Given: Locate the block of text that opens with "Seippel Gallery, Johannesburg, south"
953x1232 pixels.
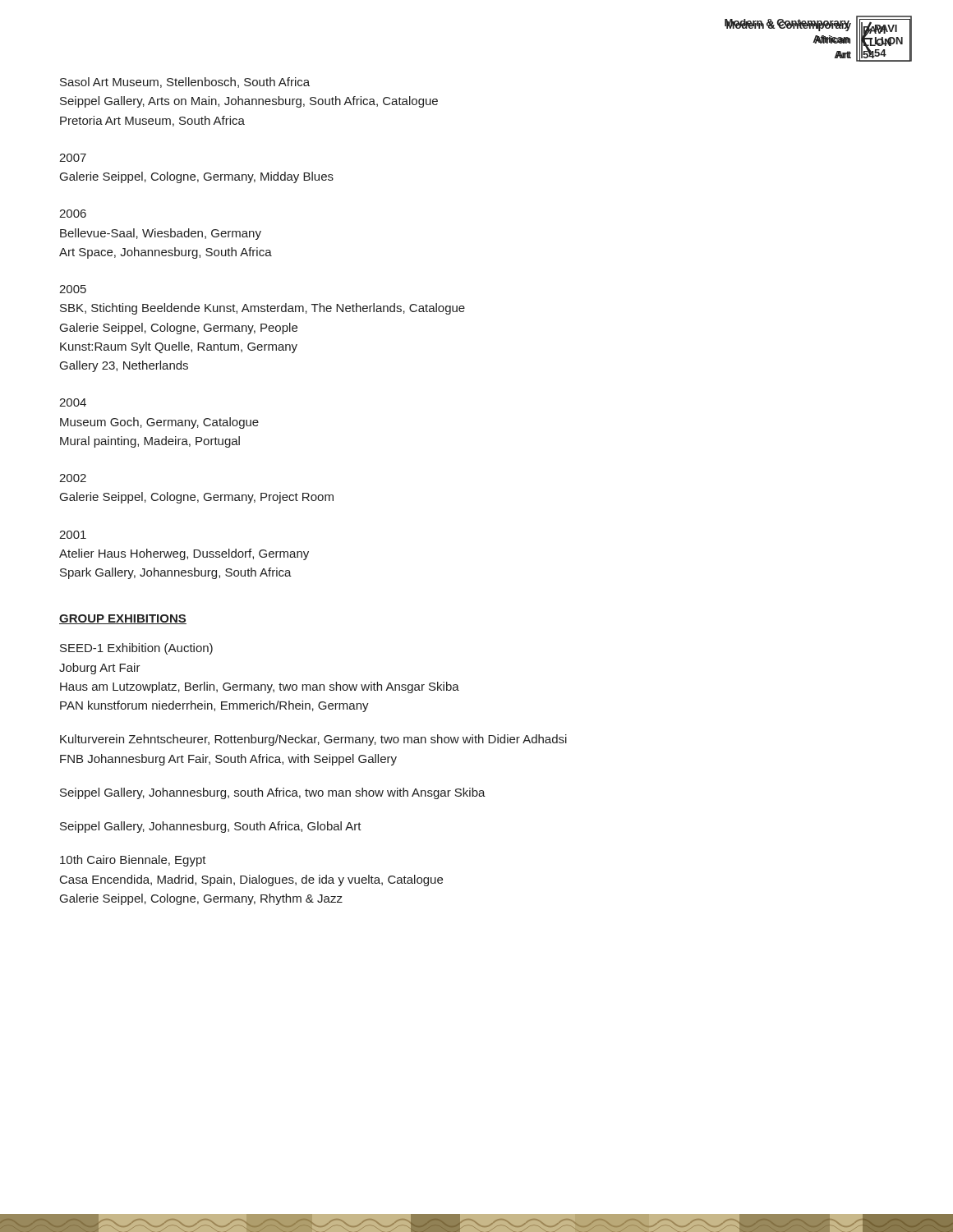Looking at the screenshot, I should click(476, 792).
